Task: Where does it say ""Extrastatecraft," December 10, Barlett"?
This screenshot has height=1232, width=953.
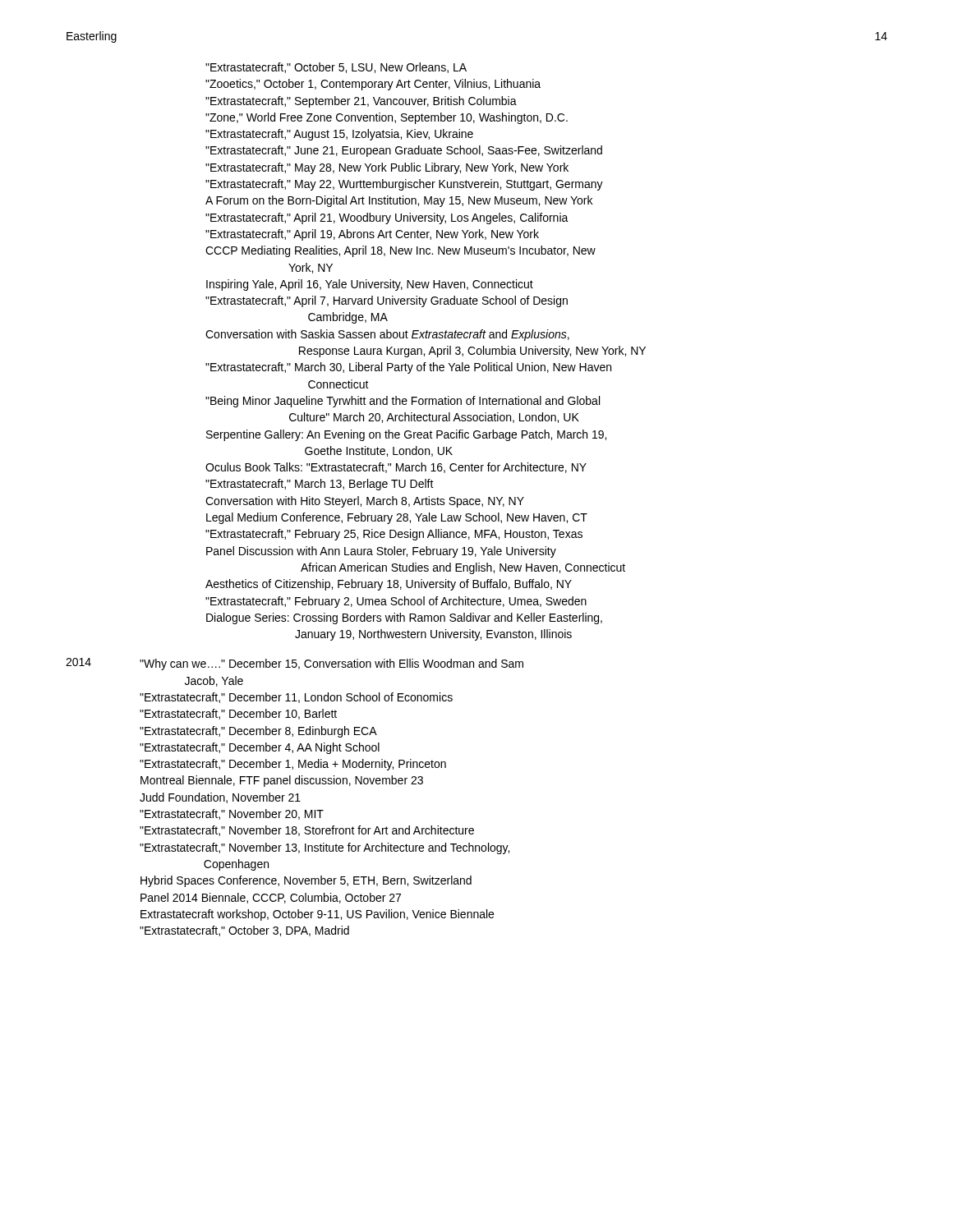Action: coord(238,714)
